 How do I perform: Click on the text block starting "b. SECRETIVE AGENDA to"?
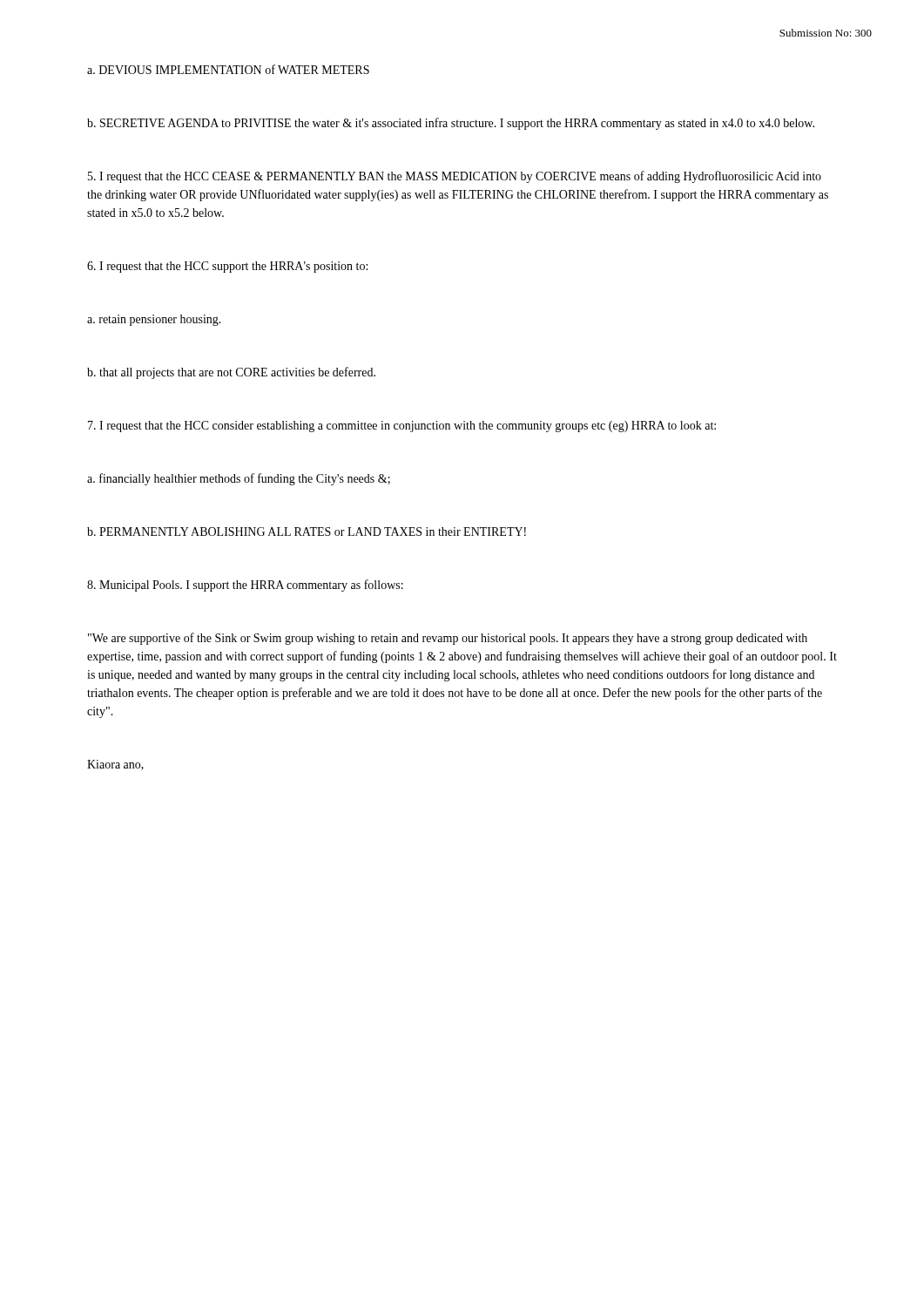click(451, 123)
